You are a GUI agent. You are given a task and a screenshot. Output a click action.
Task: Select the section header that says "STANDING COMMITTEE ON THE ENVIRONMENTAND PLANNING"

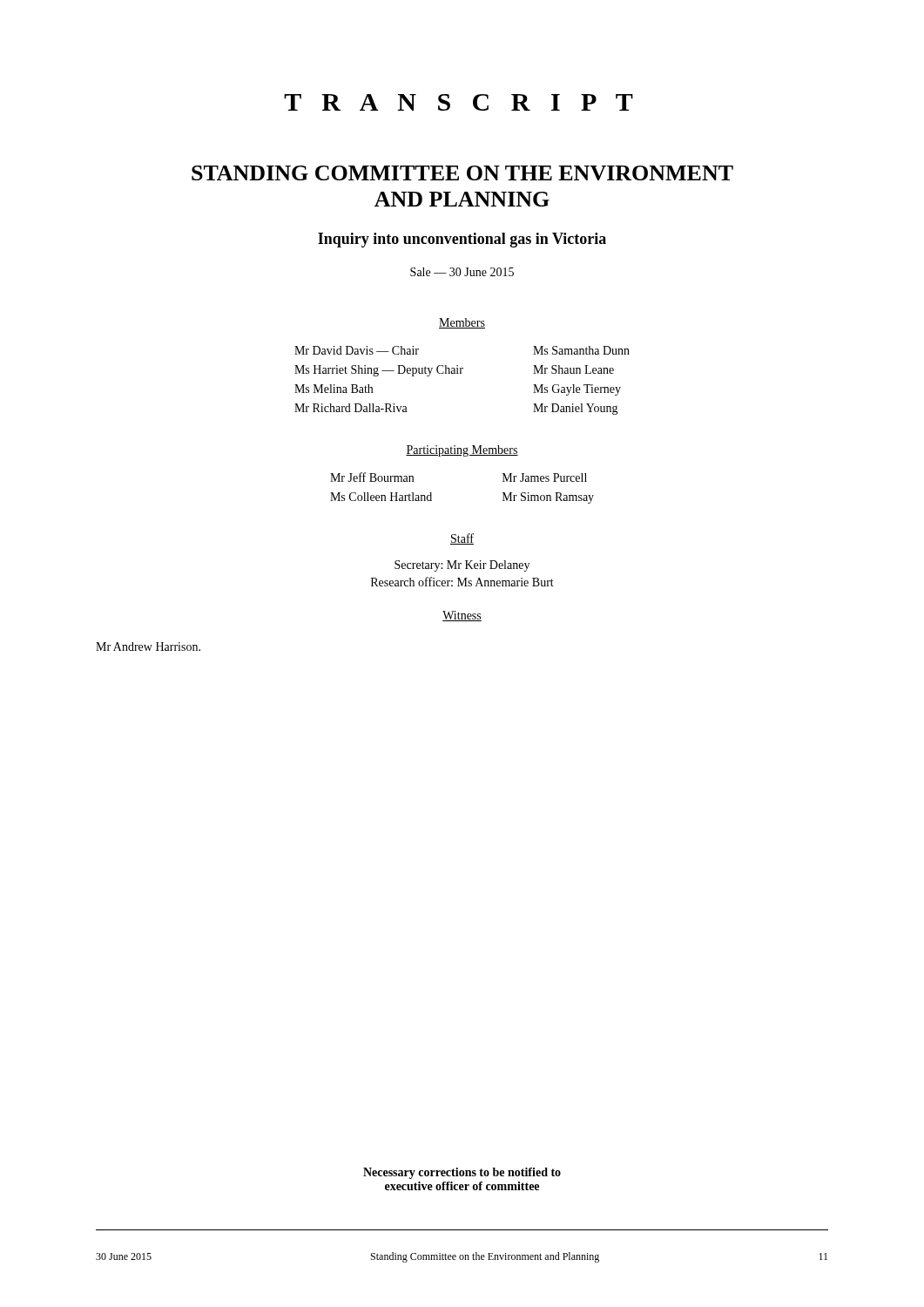pos(462,187)
